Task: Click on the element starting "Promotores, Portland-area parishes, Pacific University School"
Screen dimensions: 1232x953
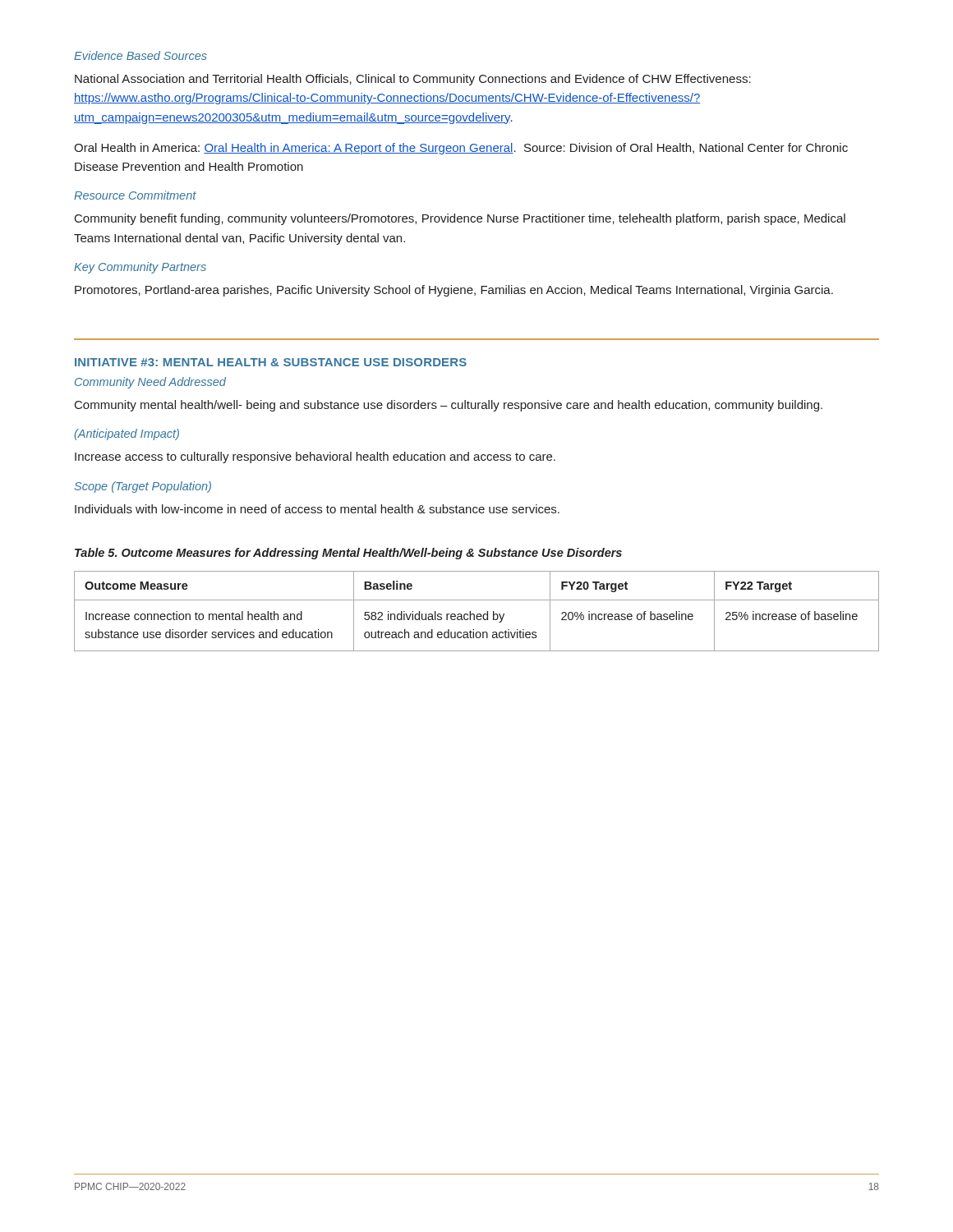Action: [454, 289]
